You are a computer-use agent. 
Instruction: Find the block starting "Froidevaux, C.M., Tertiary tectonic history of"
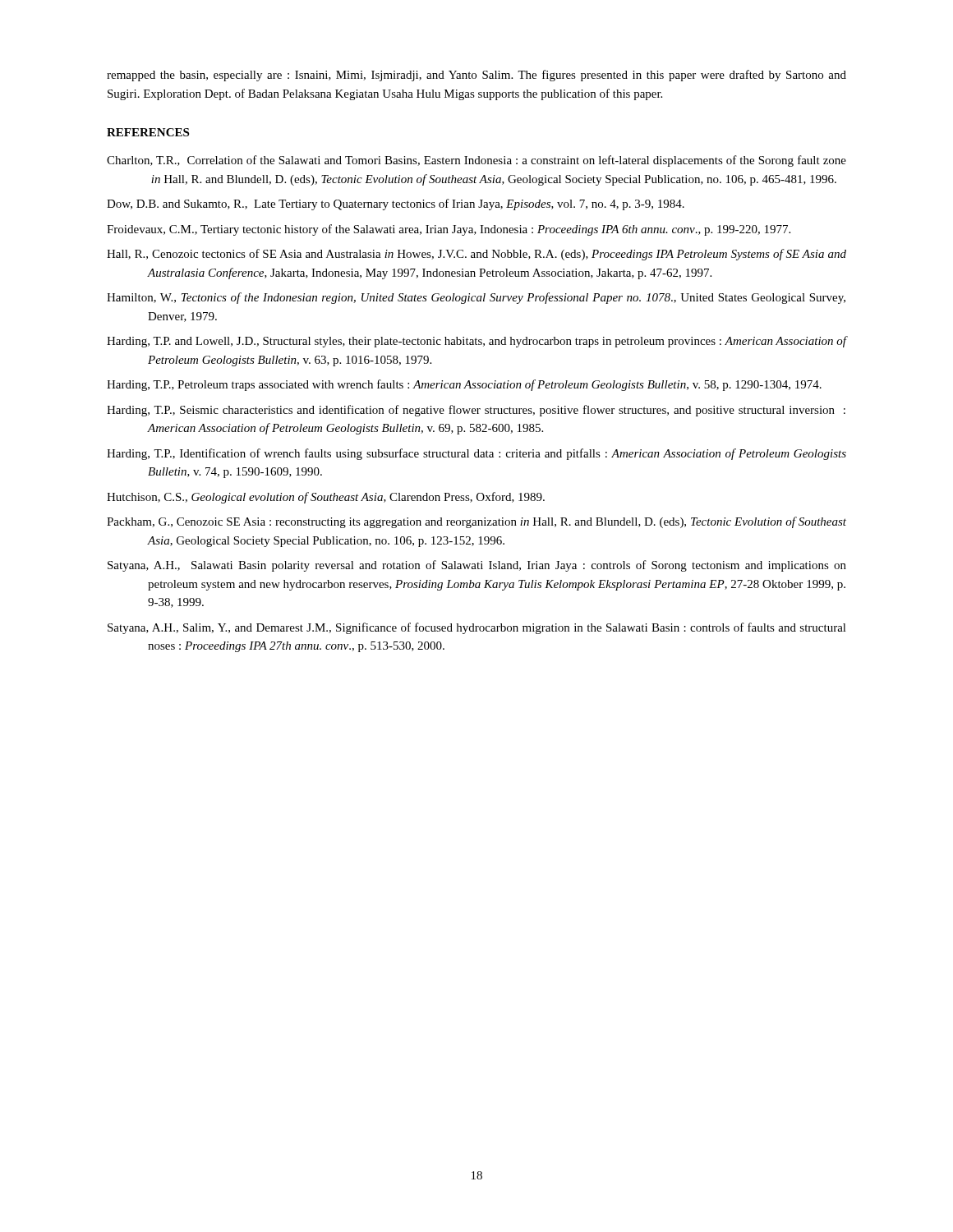click(449, 229)
